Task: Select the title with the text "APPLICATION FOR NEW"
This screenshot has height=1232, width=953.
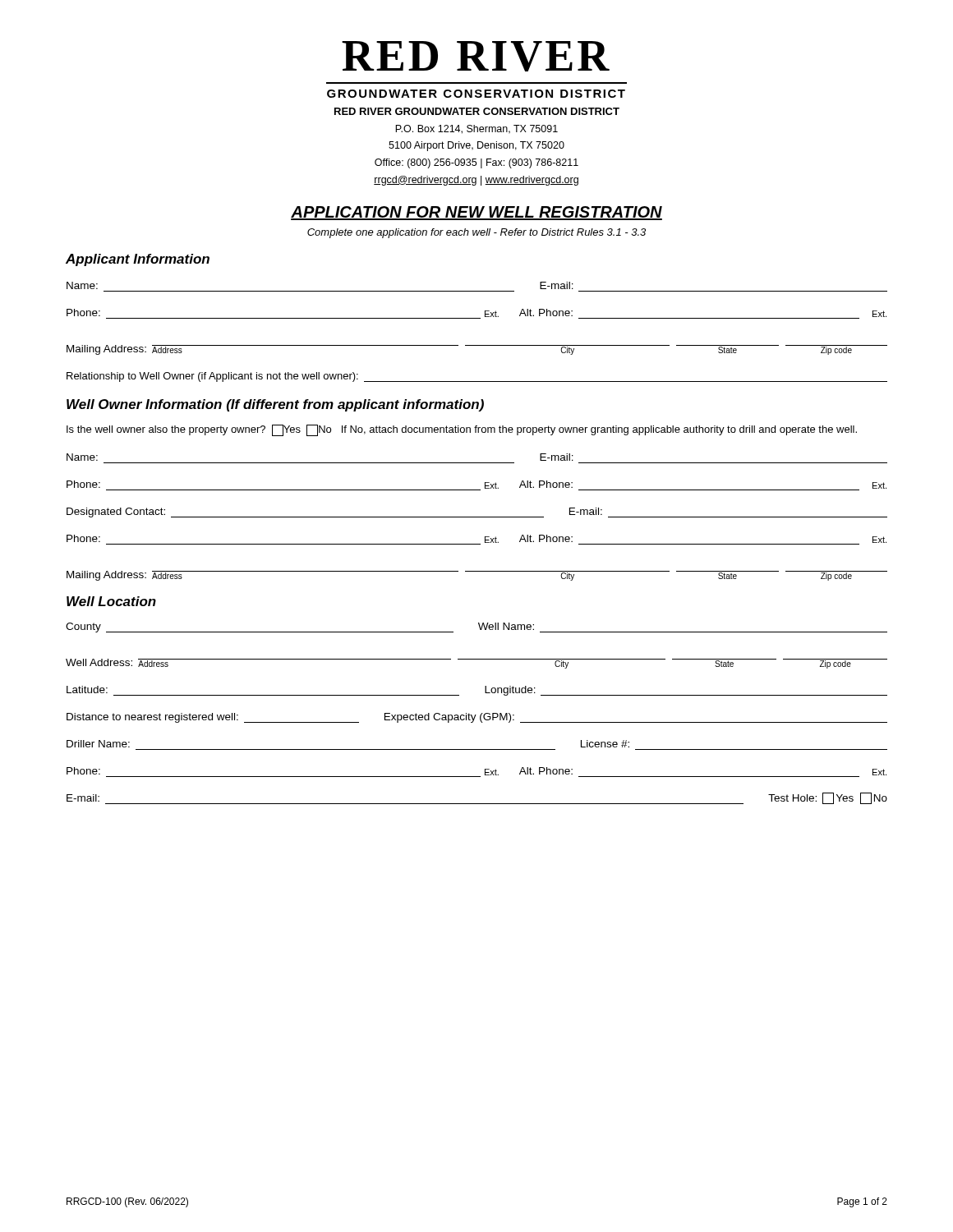Action: (x=476, y=212)
